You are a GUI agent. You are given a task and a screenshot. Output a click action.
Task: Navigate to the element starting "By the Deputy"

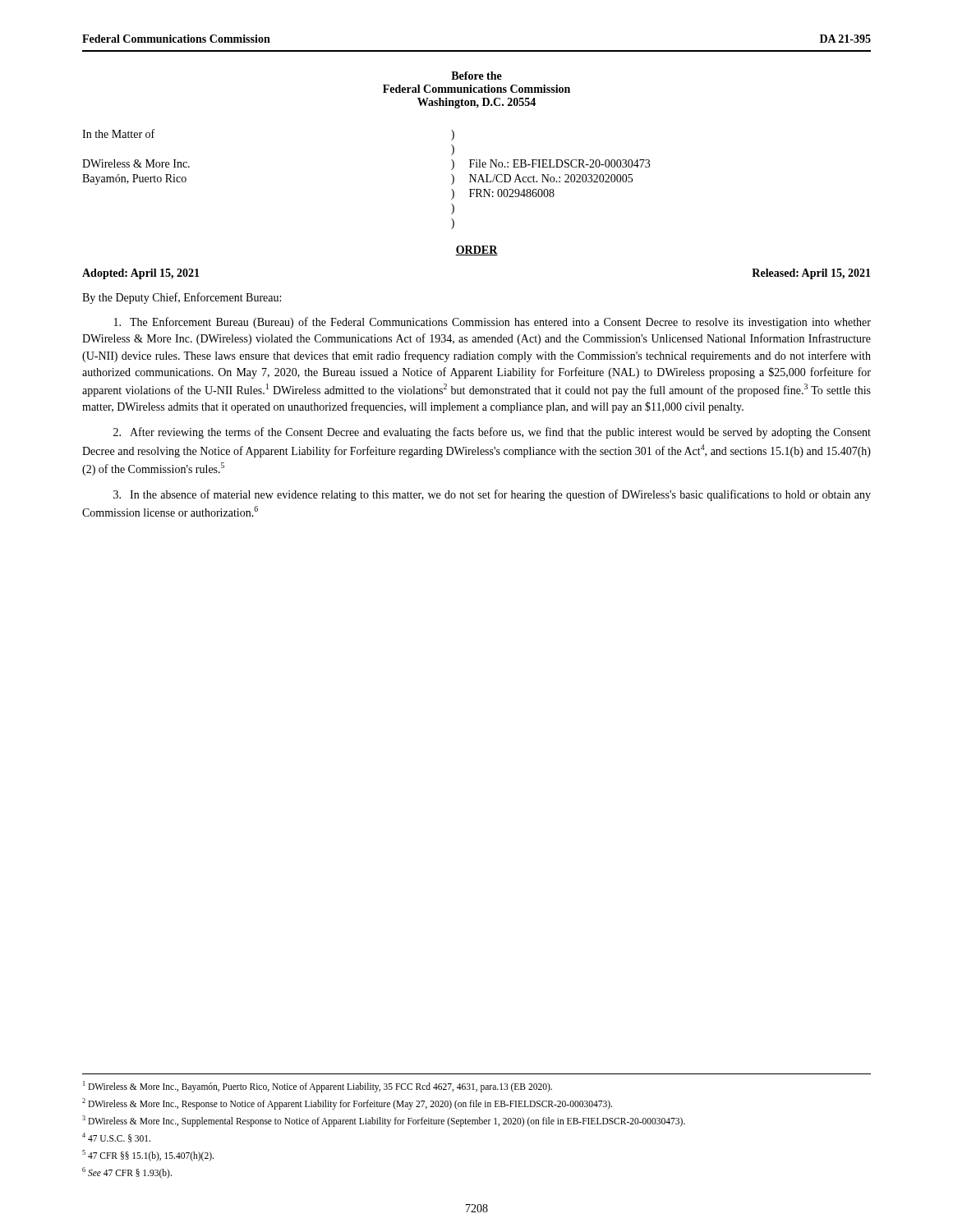coord(182,298)
